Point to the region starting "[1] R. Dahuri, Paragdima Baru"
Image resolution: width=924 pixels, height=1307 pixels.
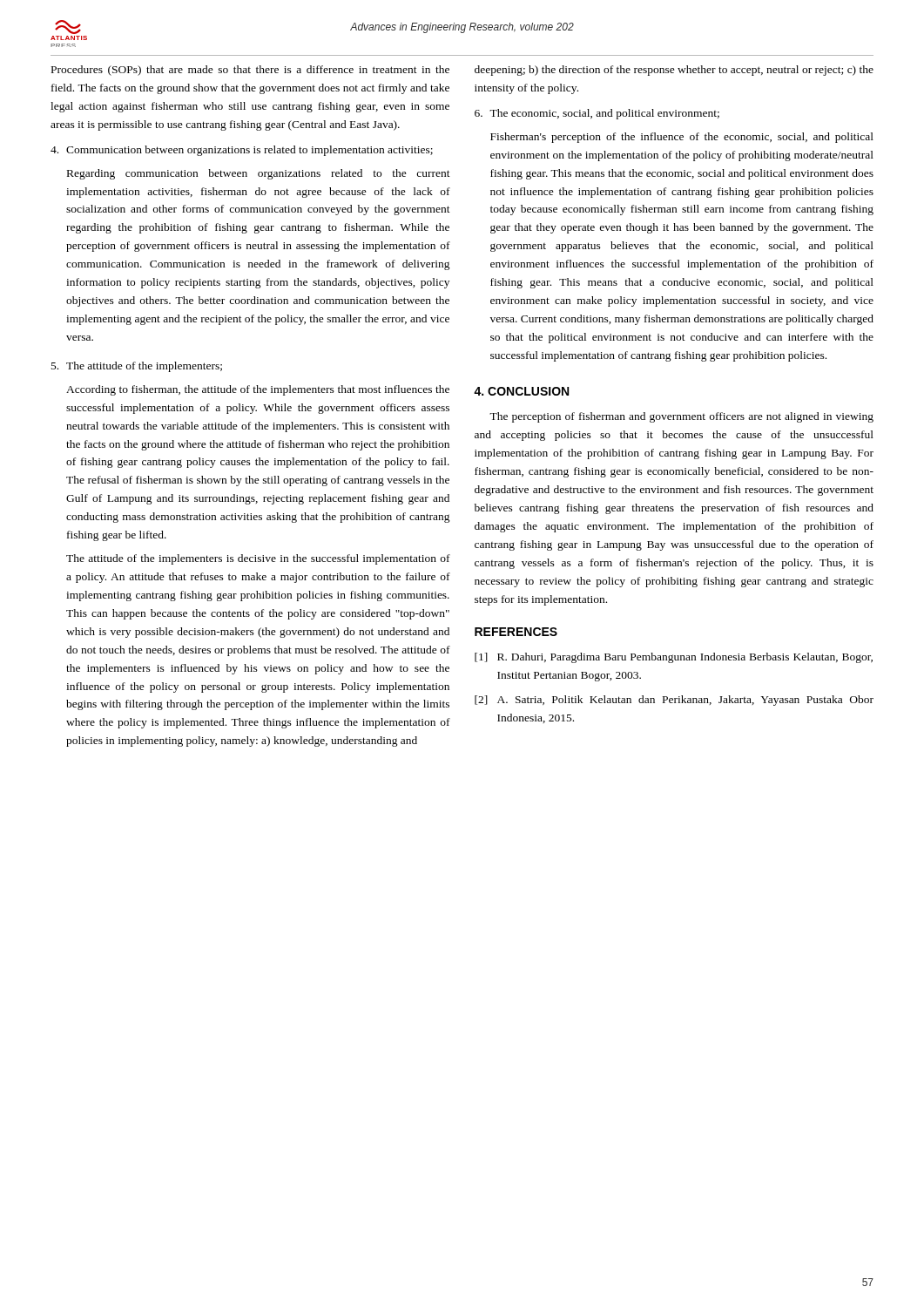tap(674, 667)
